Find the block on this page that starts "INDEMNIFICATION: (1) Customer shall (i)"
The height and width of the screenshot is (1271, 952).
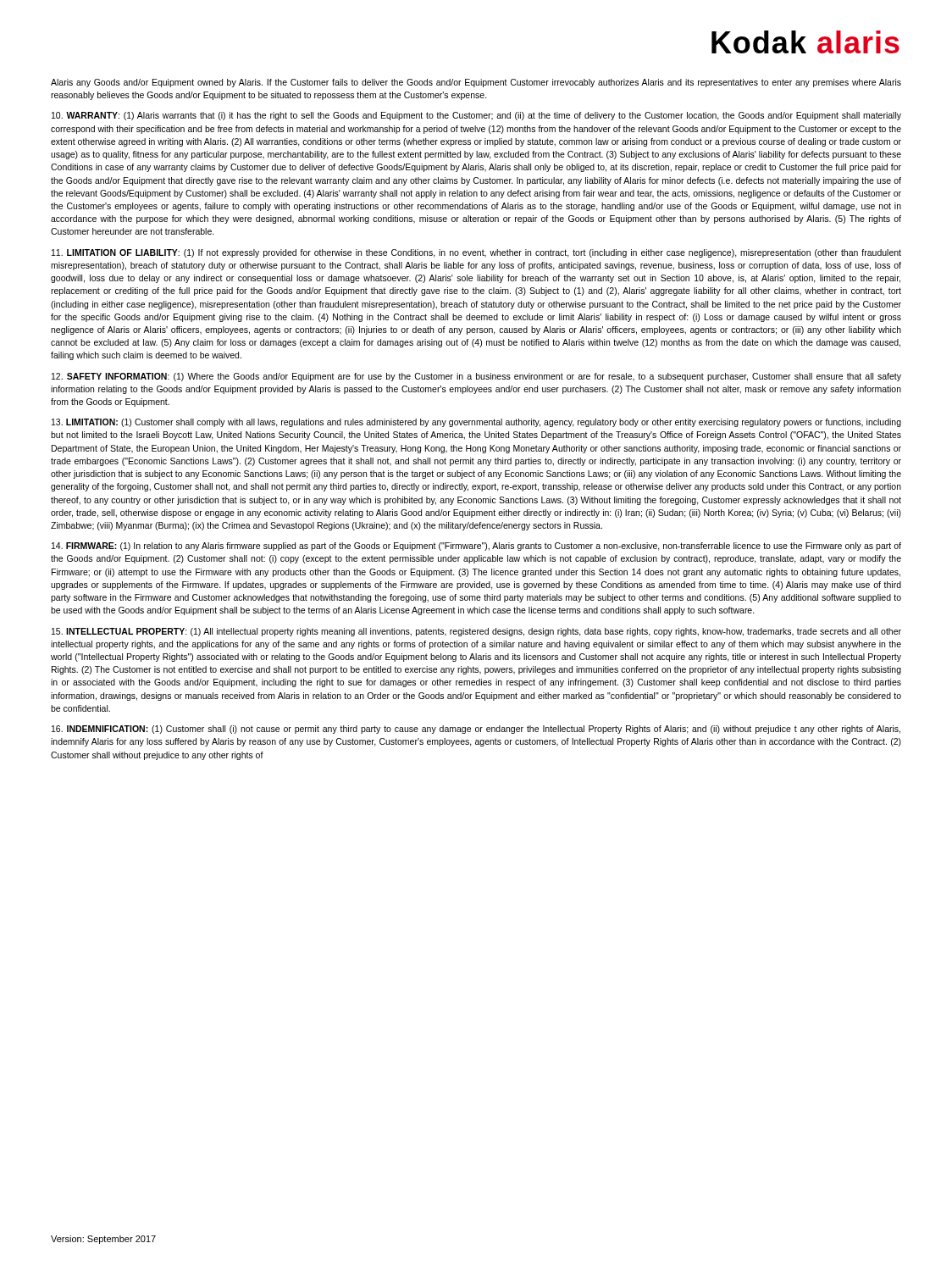476,742
